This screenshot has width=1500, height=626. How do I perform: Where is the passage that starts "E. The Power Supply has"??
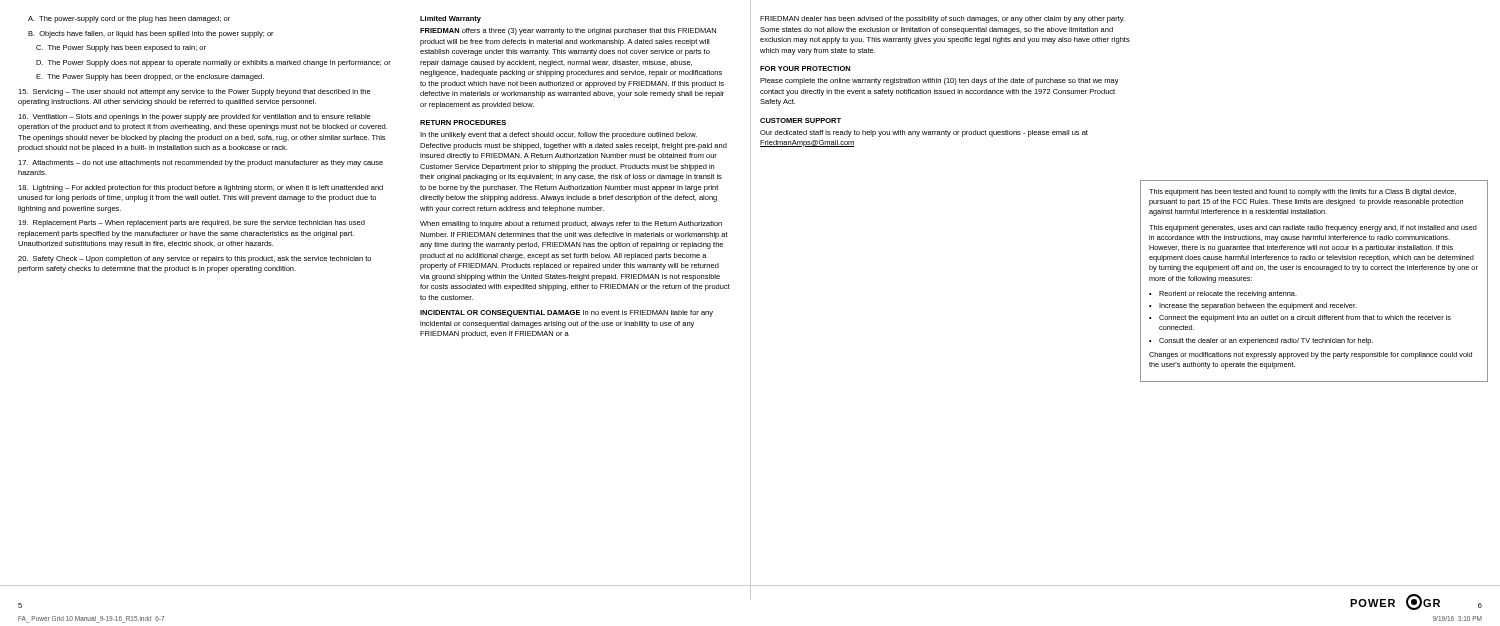[150, 76]
